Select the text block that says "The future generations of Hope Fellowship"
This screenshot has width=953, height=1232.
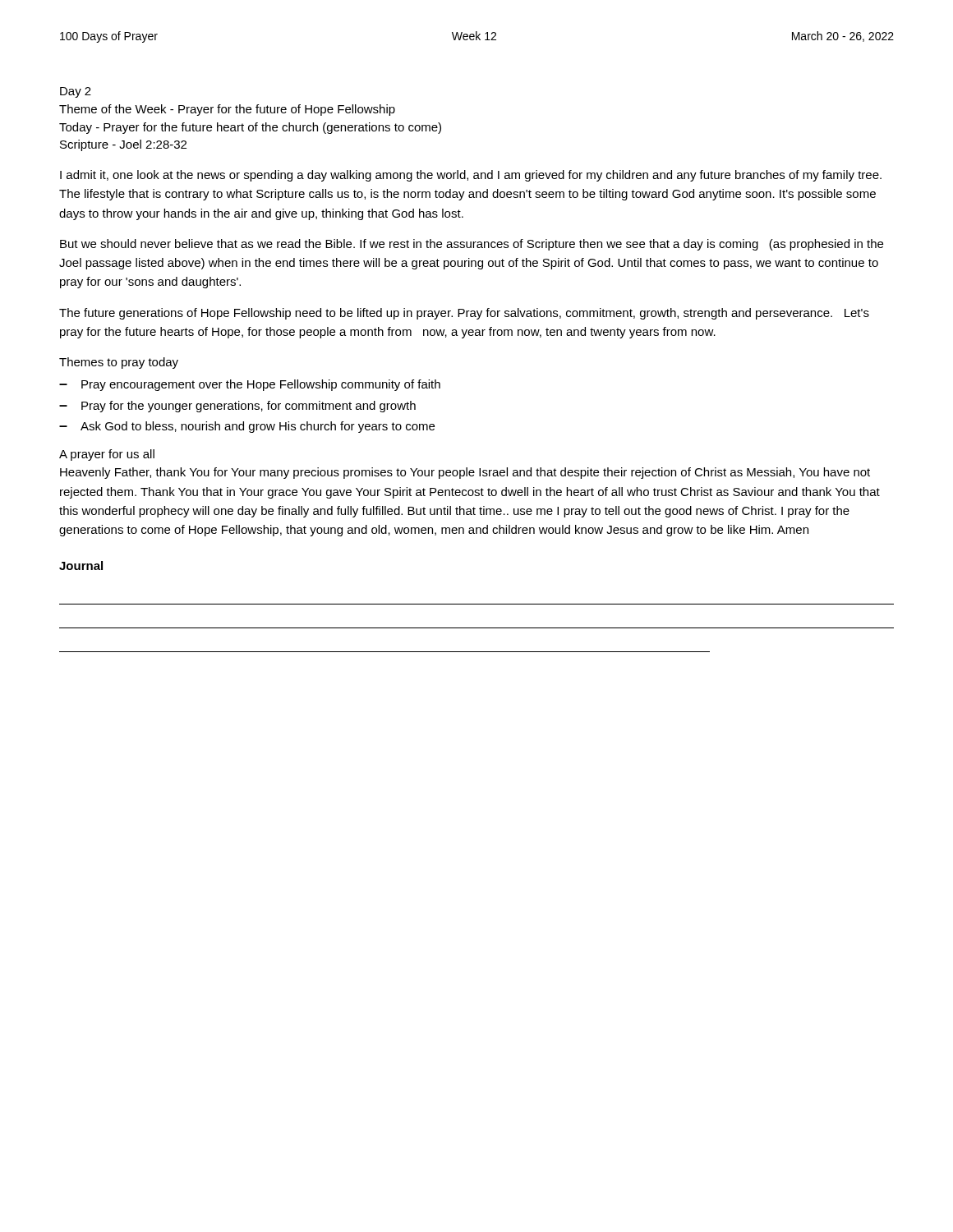click(x=464, y=322)
